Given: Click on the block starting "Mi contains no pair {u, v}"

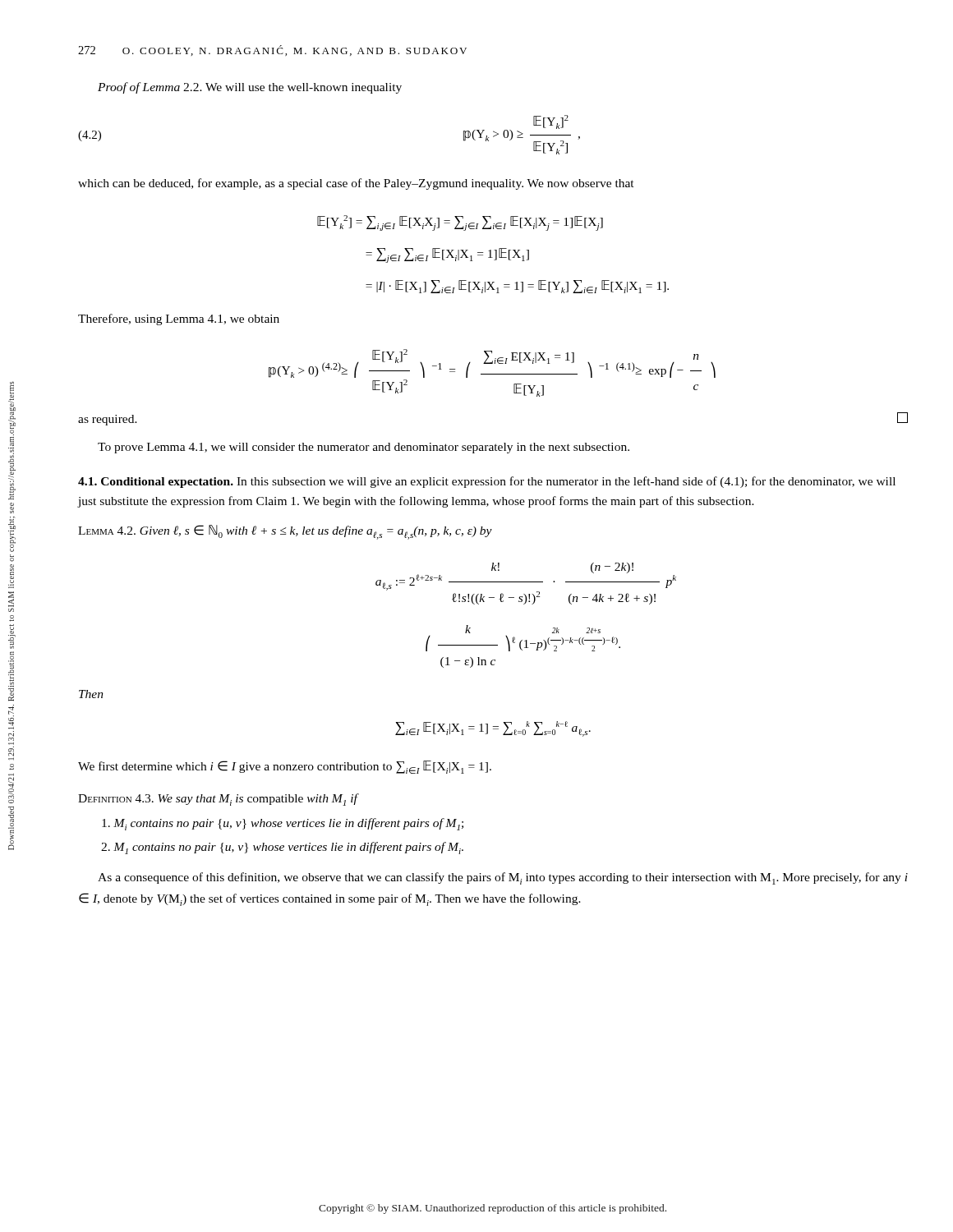Looking at the screenshot, I should pos(283,824).
